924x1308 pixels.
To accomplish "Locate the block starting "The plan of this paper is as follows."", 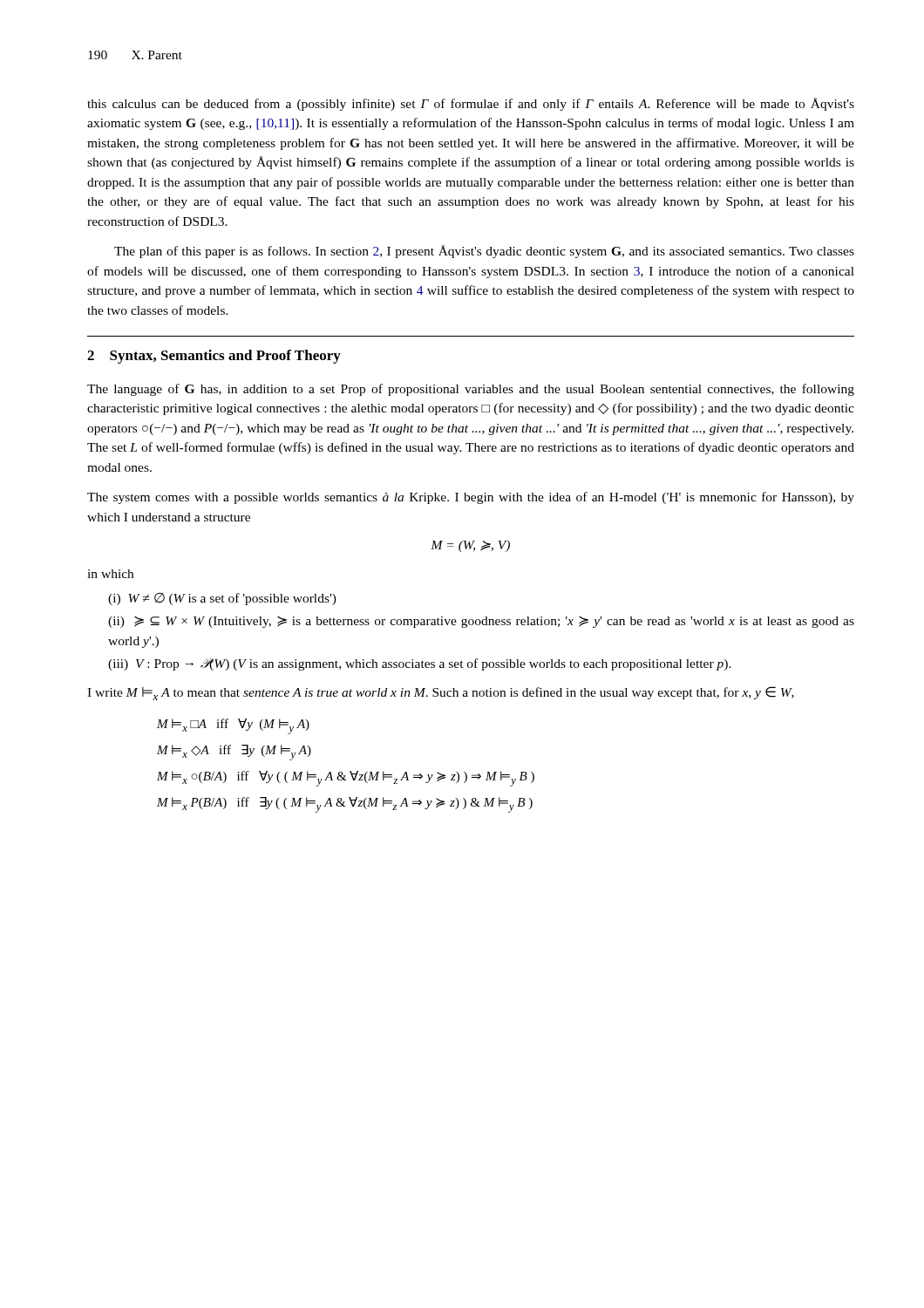I will click(x=471, y=280).
